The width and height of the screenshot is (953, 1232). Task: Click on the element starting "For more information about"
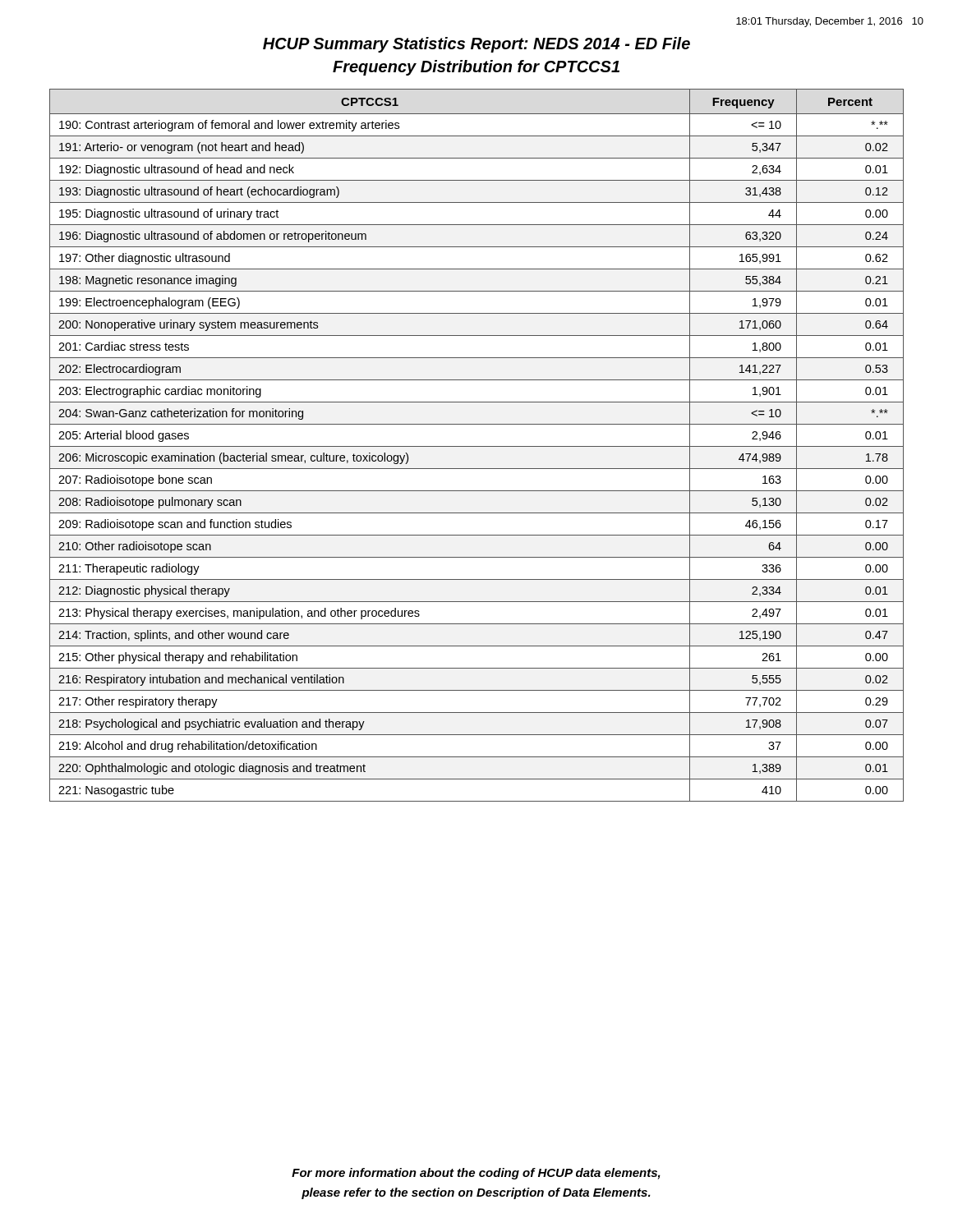point(476,1182)
